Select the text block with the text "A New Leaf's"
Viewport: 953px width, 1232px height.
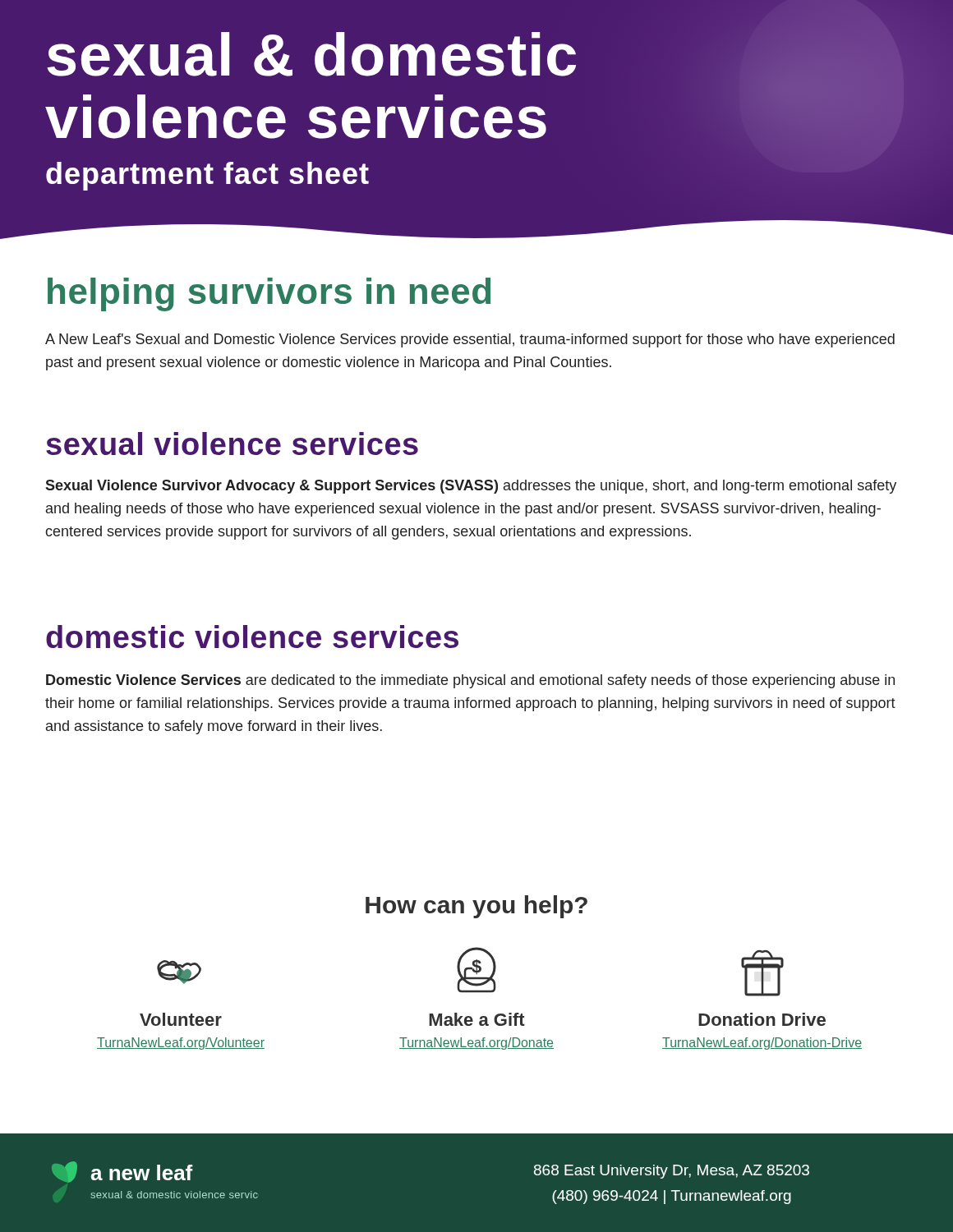pyautogui.click(x=476, y=351)
